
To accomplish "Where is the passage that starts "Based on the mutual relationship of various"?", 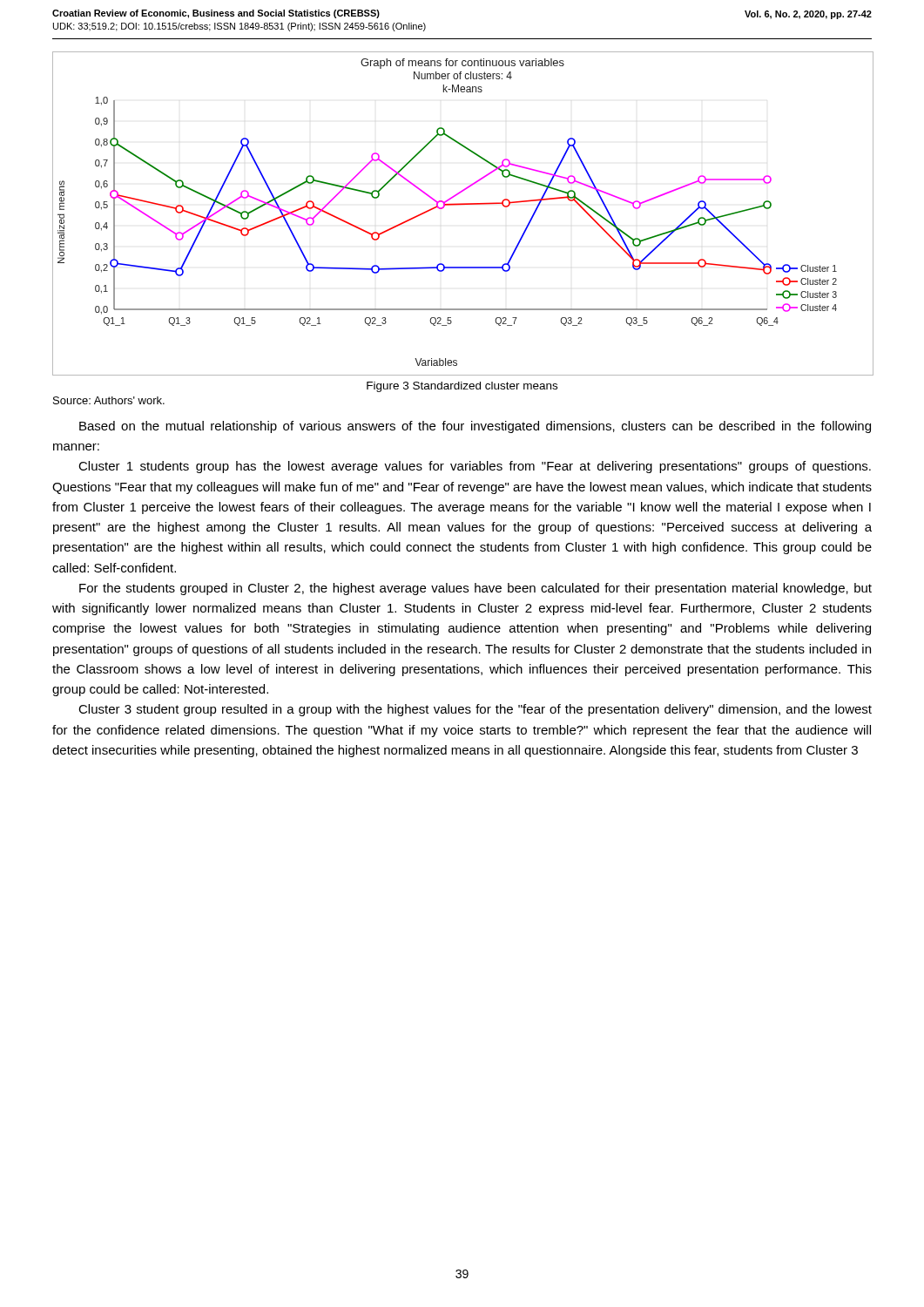I will click(x=462, y=588).
